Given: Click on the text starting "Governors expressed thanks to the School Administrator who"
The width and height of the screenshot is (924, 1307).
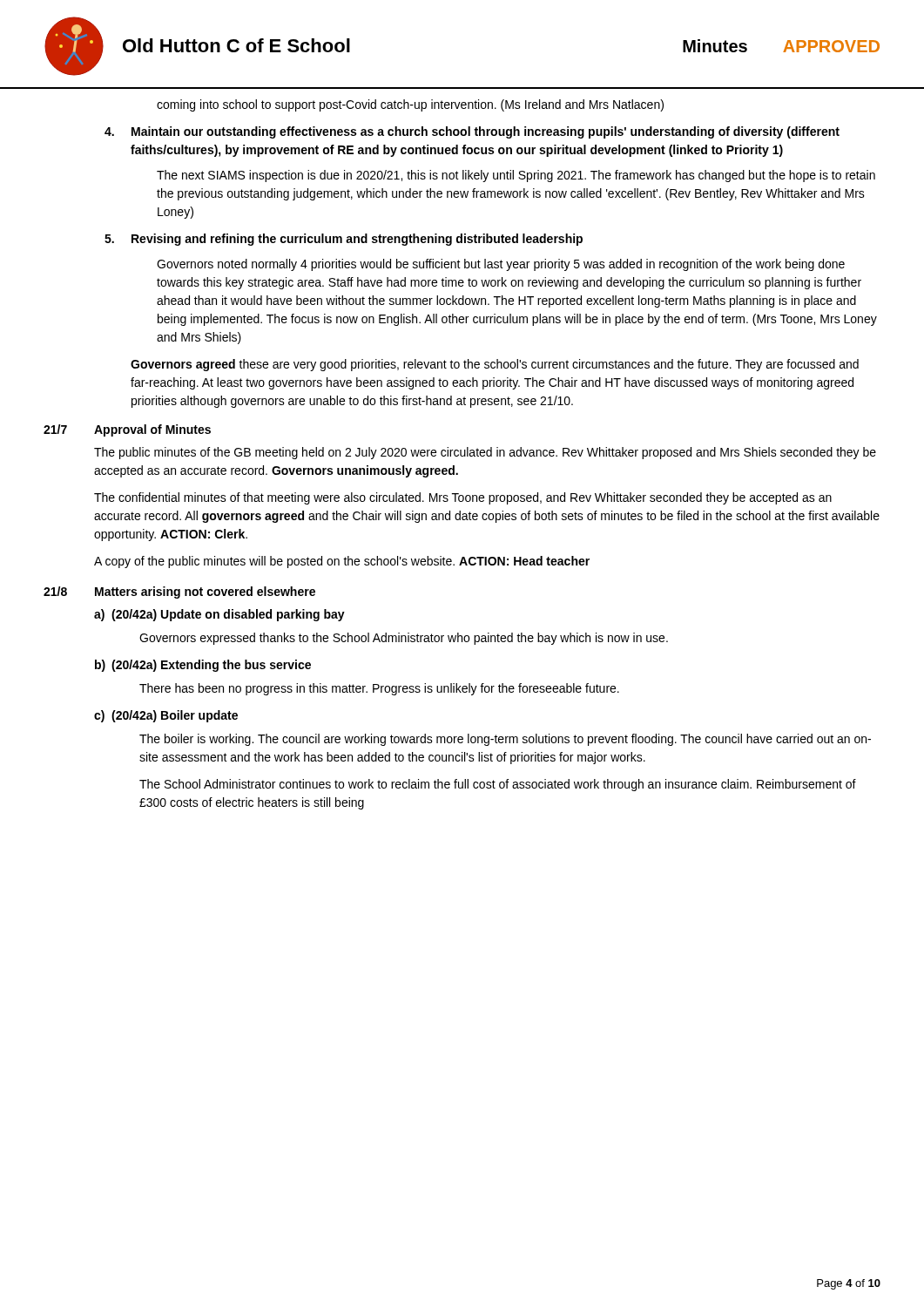Looking at the screenshot, I should pyautogui.click(x=404, y=638).
